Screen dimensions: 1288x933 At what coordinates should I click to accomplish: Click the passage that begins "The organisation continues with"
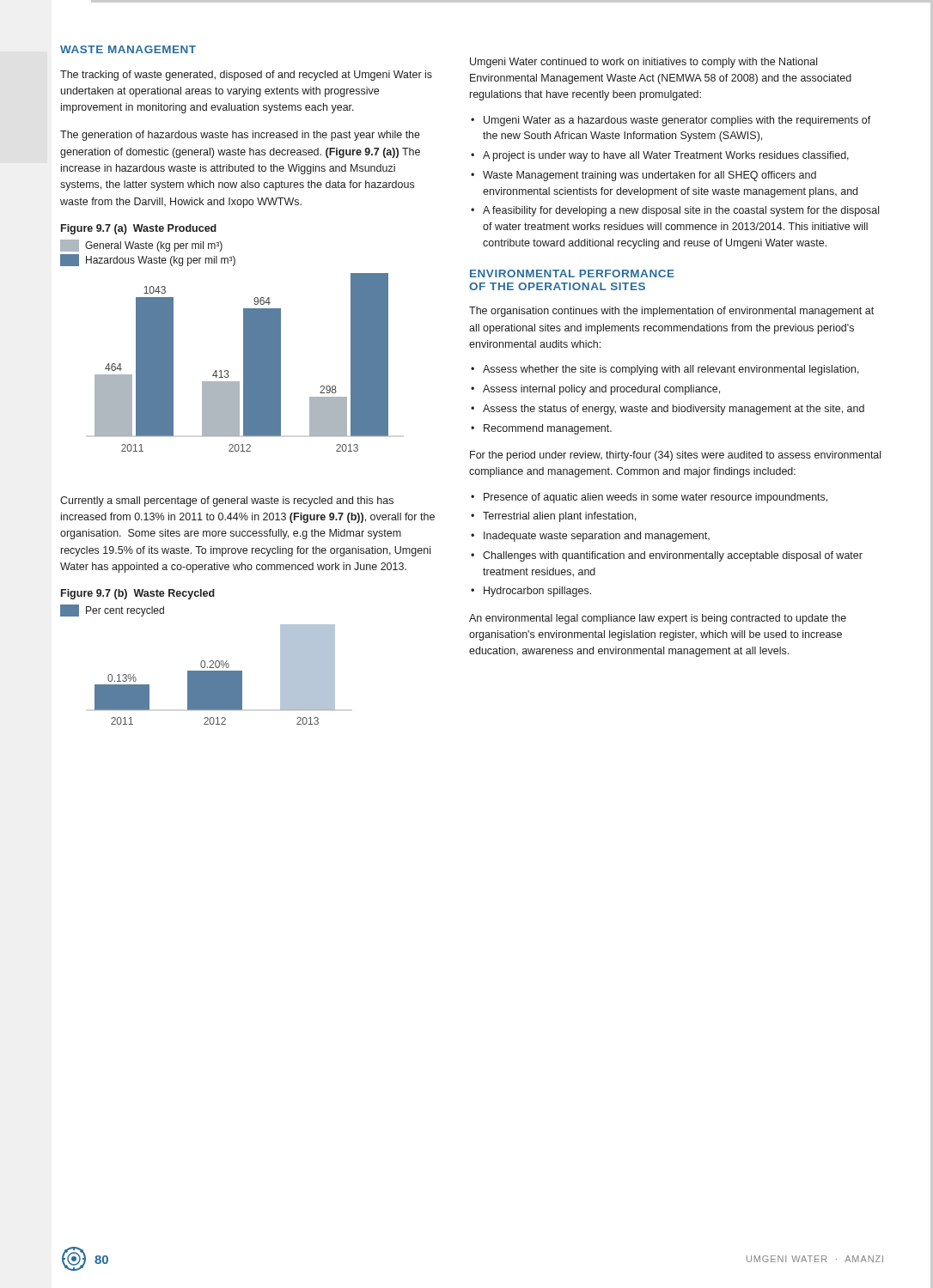tap(677, 328)
